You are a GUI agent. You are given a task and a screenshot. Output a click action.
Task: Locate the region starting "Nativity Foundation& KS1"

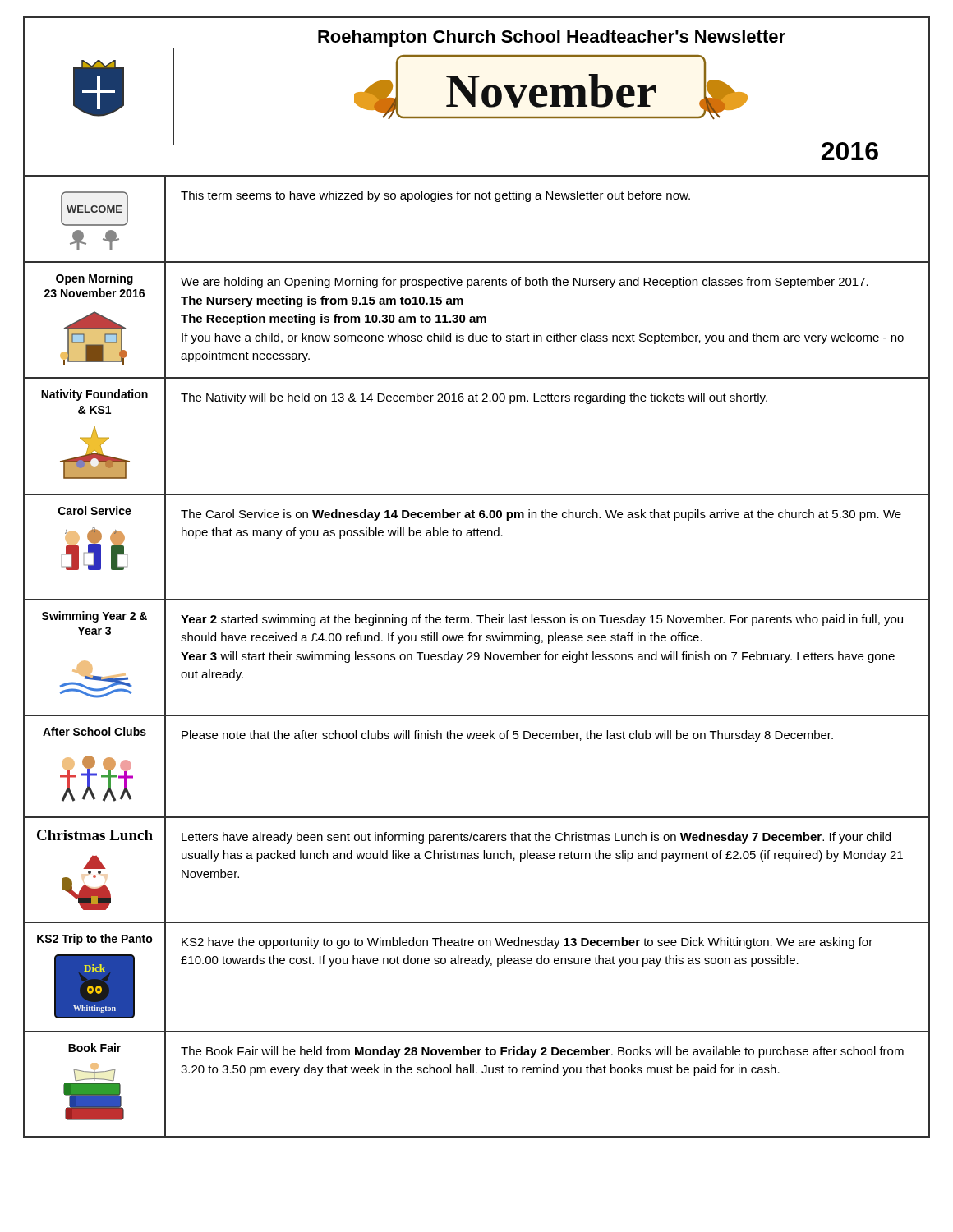(x=94, y=402)
